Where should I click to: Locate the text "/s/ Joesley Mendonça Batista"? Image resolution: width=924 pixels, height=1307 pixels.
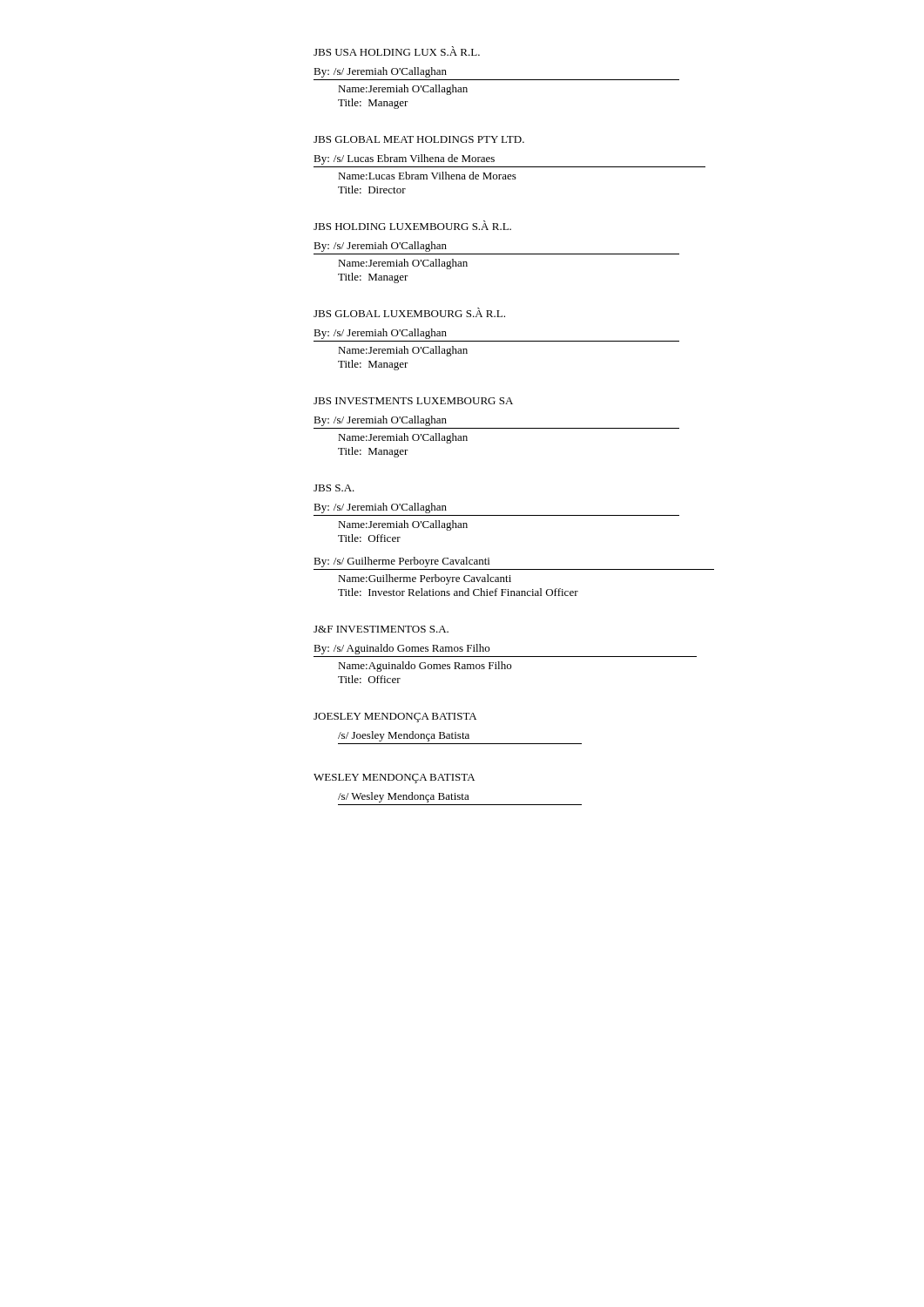point(460,736)
